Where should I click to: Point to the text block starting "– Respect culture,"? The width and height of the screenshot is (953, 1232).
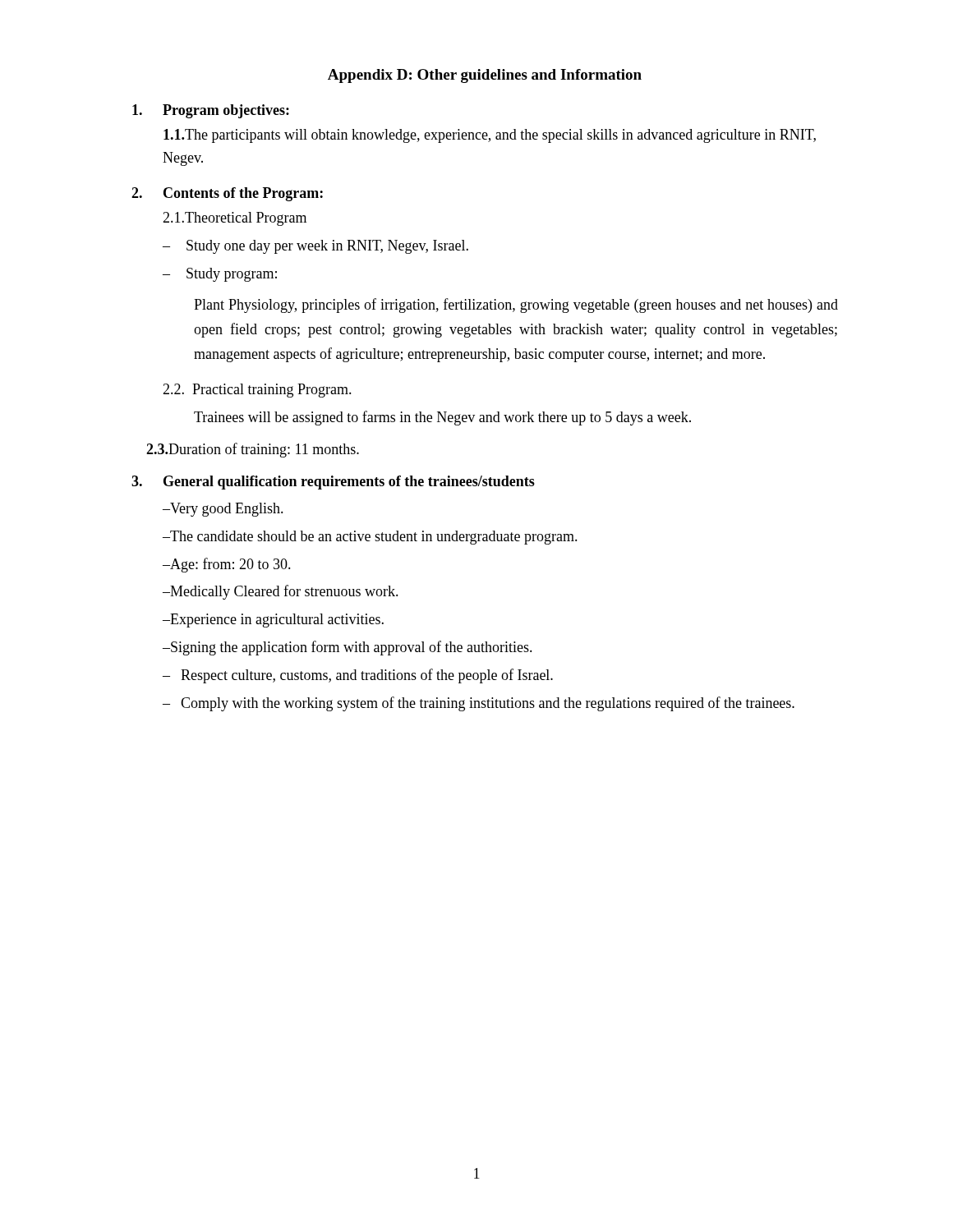[358, 675]
